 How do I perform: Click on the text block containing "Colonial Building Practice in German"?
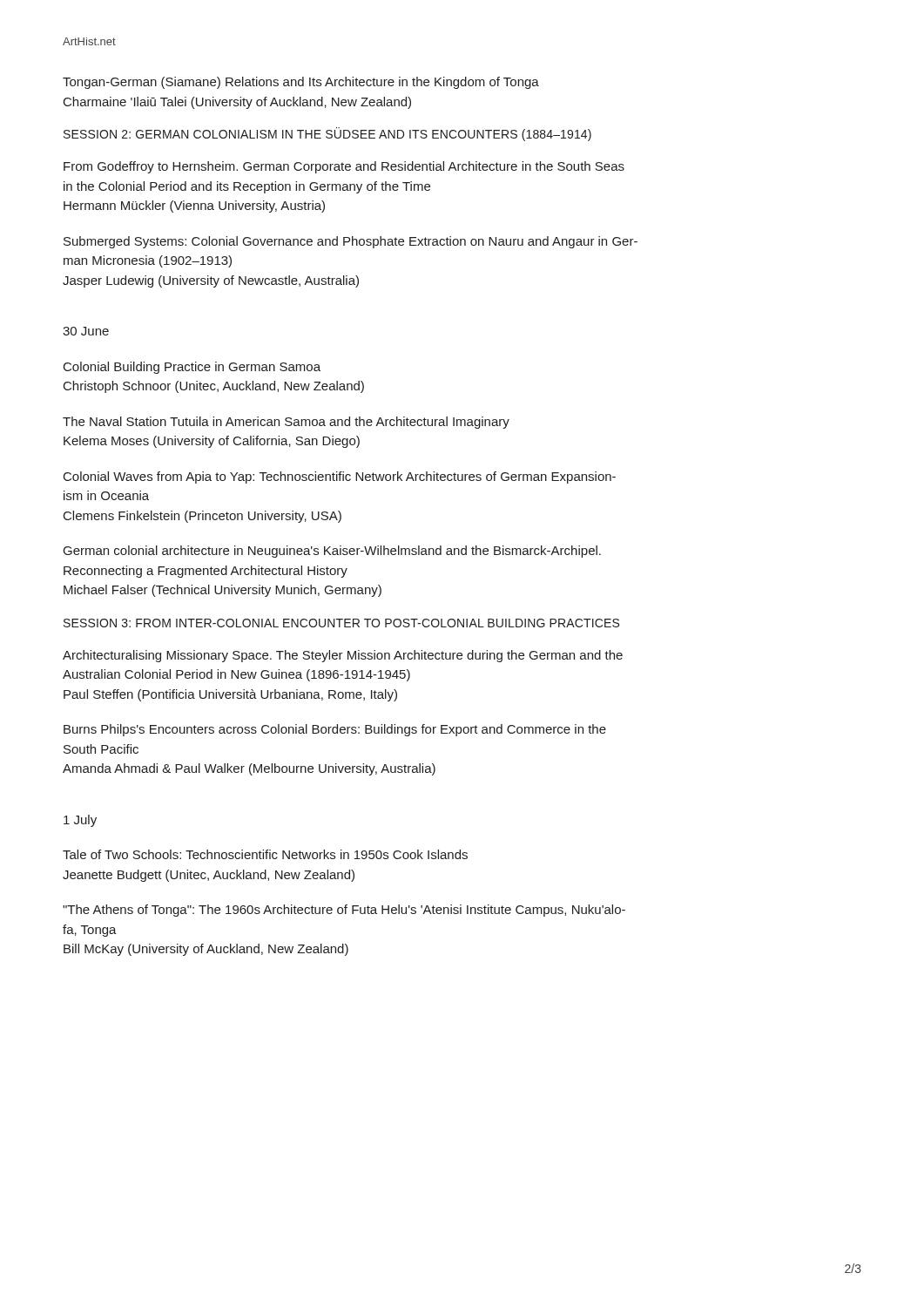pos(214,376)
